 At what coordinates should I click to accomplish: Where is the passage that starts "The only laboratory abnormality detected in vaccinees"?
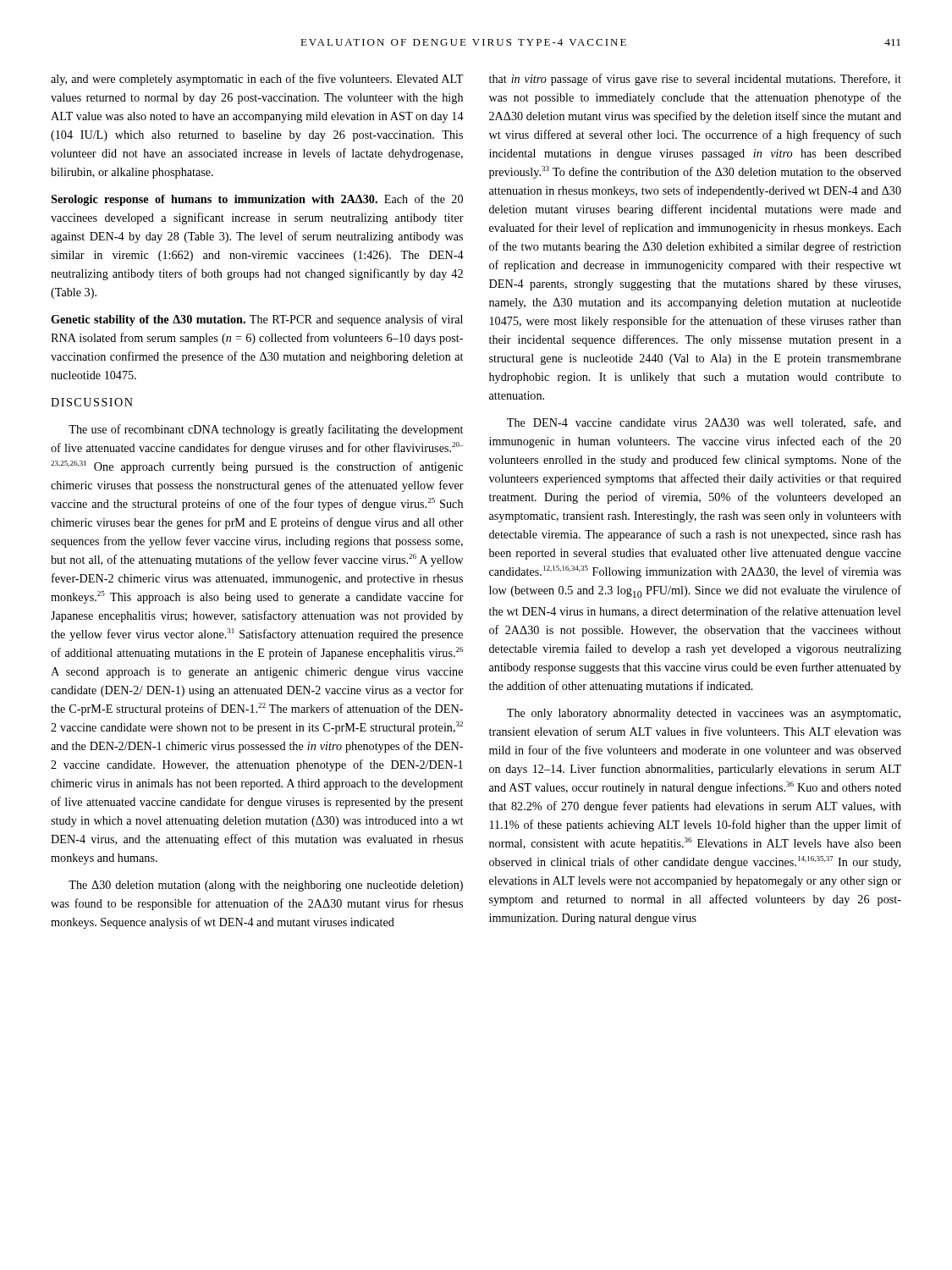point(695,815)
